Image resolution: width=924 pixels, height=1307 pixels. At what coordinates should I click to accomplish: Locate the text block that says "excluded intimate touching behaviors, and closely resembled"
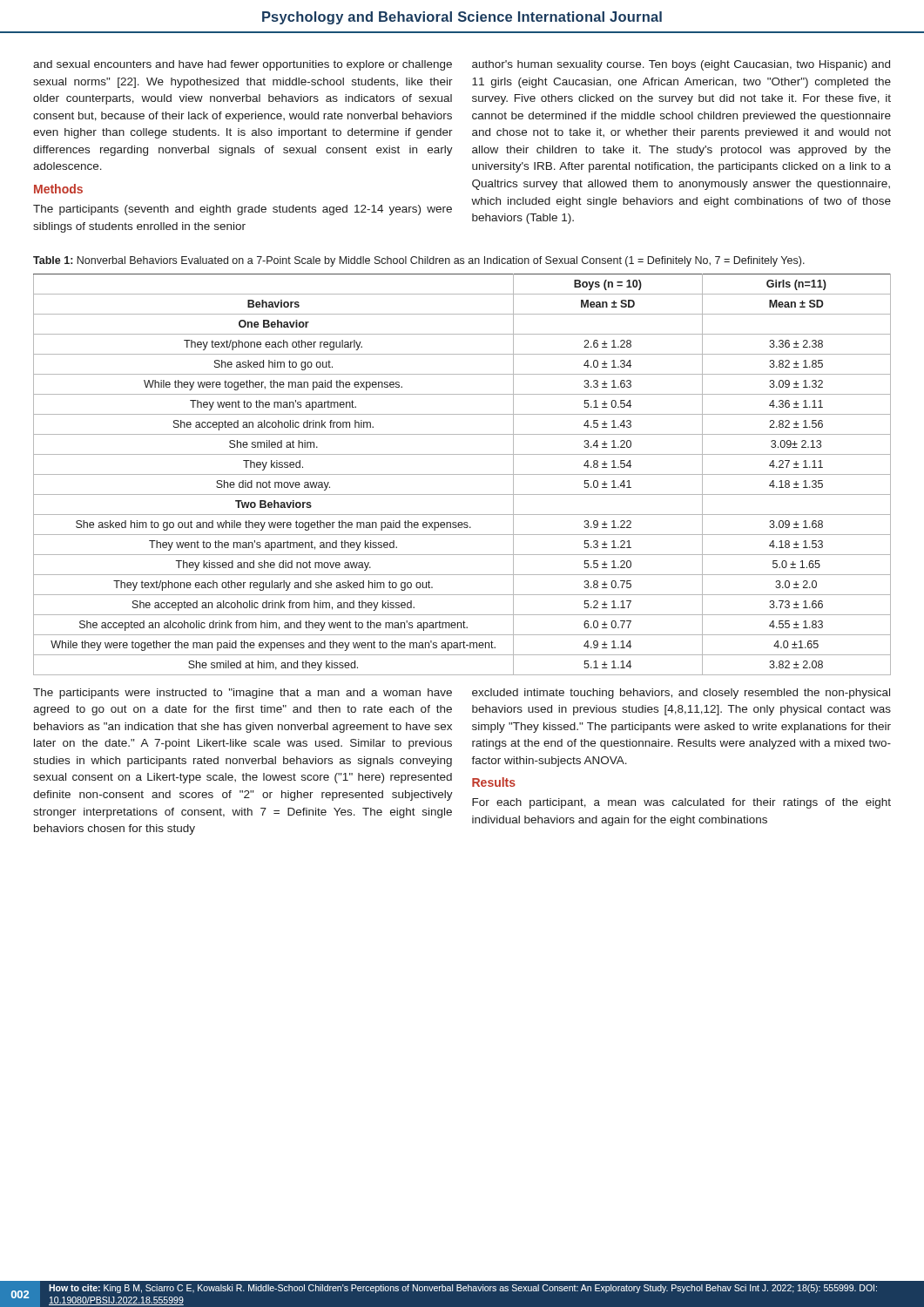[681, 726]
